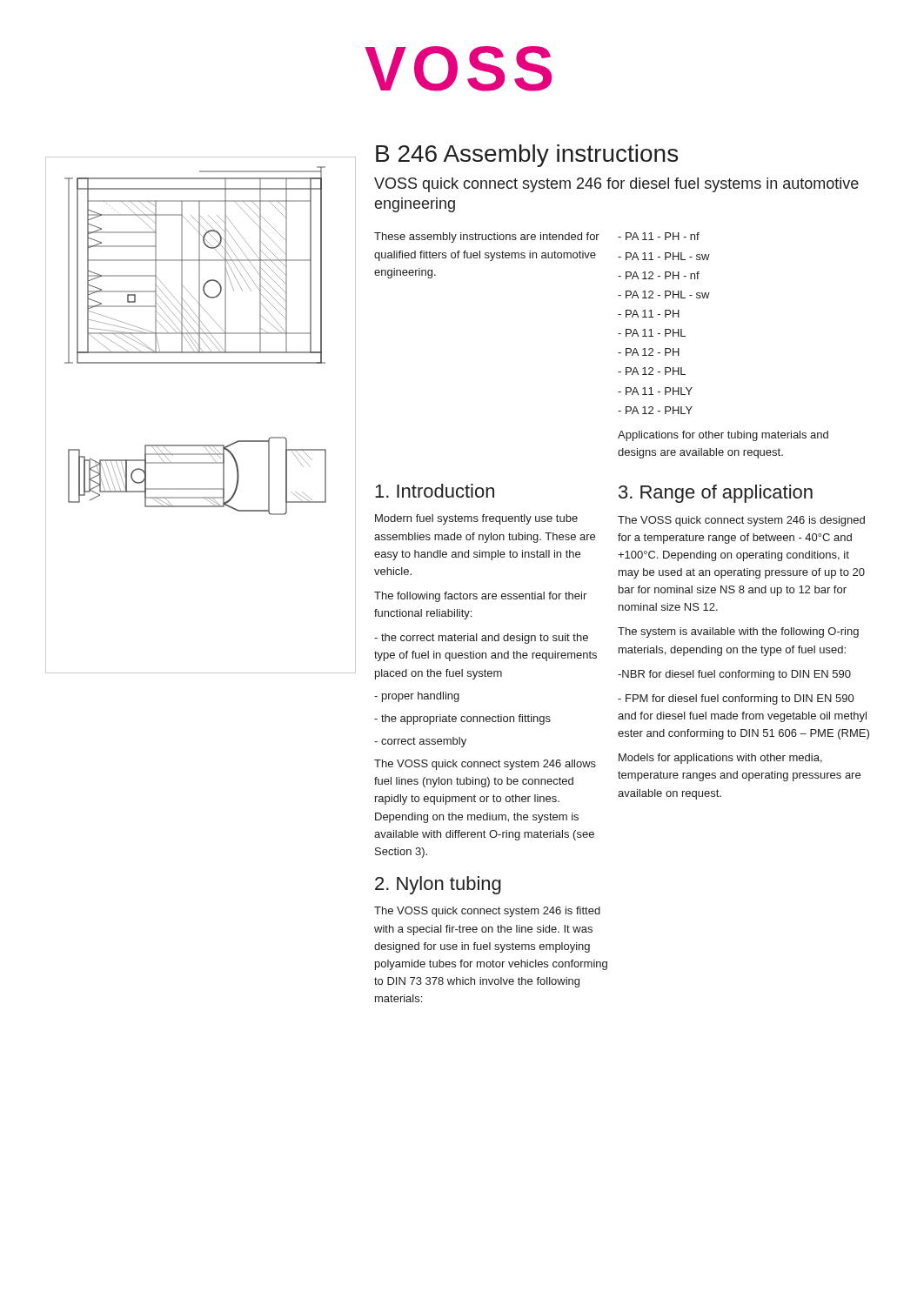Navigate to the text block starting "the correct material and design to"
The height and width of the screenshot is (1305, 924).
pyautogui.click(x=492, y=656)
